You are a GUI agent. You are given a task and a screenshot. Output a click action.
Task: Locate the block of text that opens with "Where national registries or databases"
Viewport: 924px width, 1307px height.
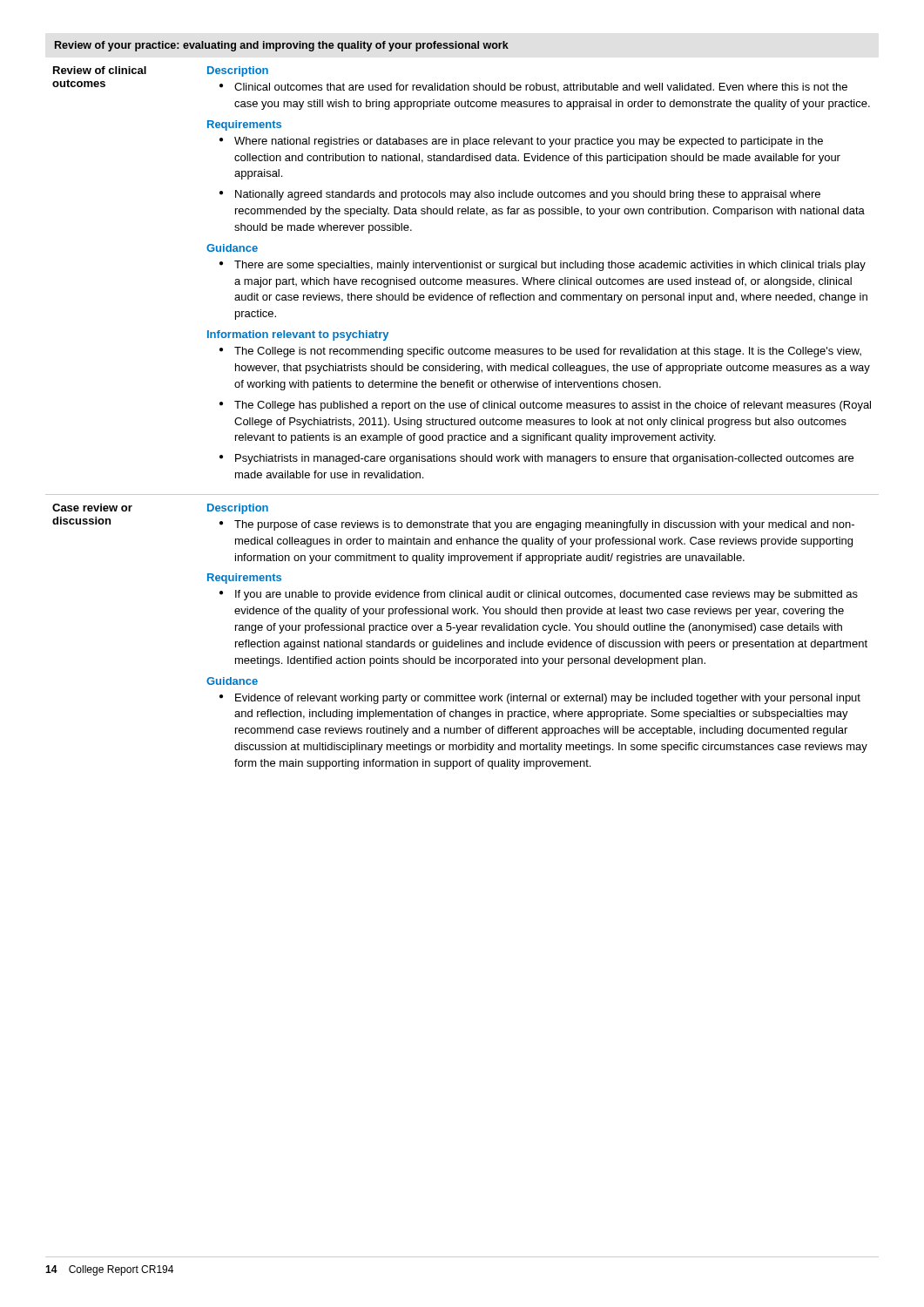point(537,157)
